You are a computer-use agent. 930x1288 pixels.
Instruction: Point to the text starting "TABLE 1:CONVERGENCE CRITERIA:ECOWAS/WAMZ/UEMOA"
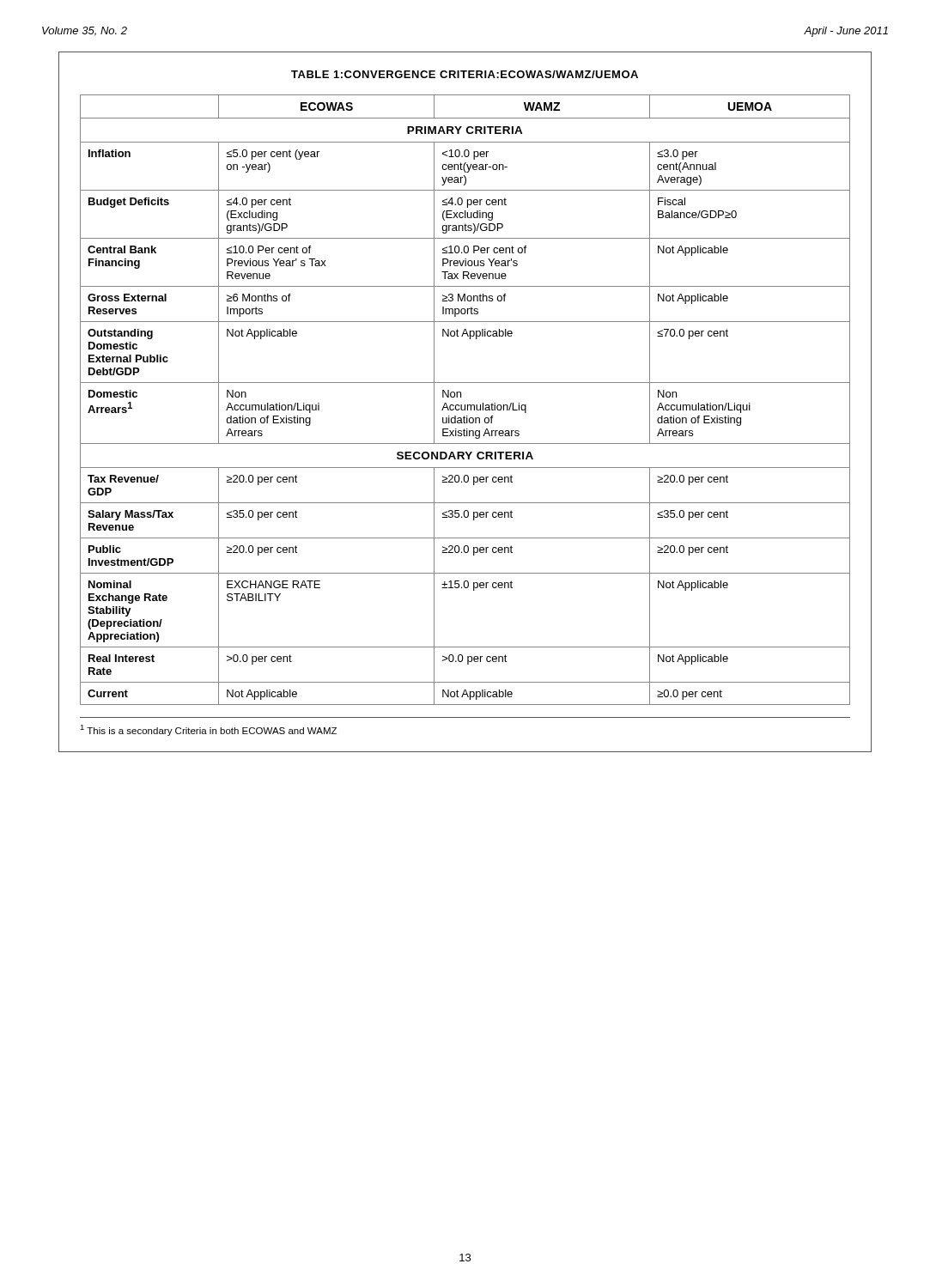tap(465, 74)
